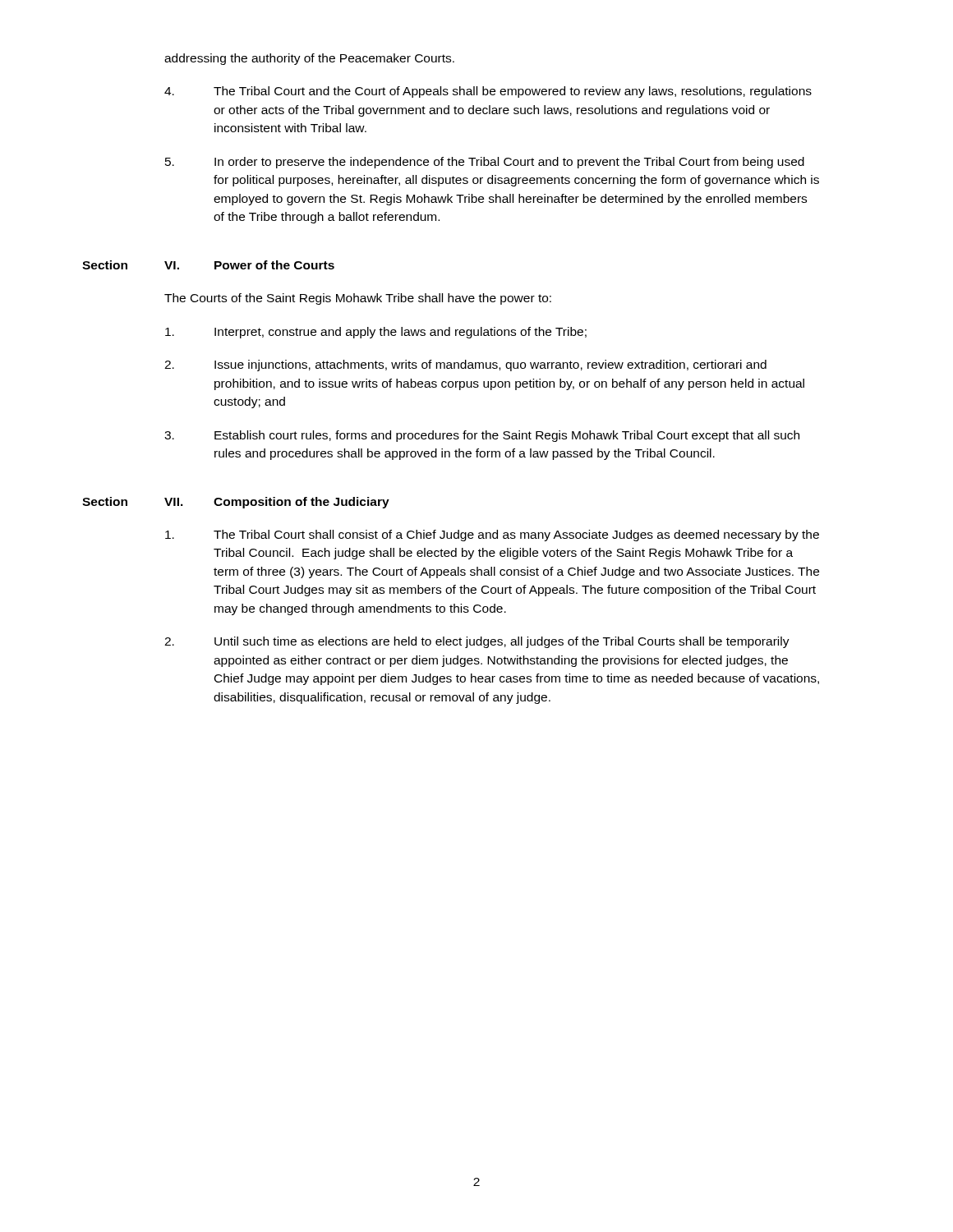Image resolution: width=953 pixels, height=1232 pixels.
Task: Point to the element starting "Section VI. Power of the"
Action: click(208, 265)
